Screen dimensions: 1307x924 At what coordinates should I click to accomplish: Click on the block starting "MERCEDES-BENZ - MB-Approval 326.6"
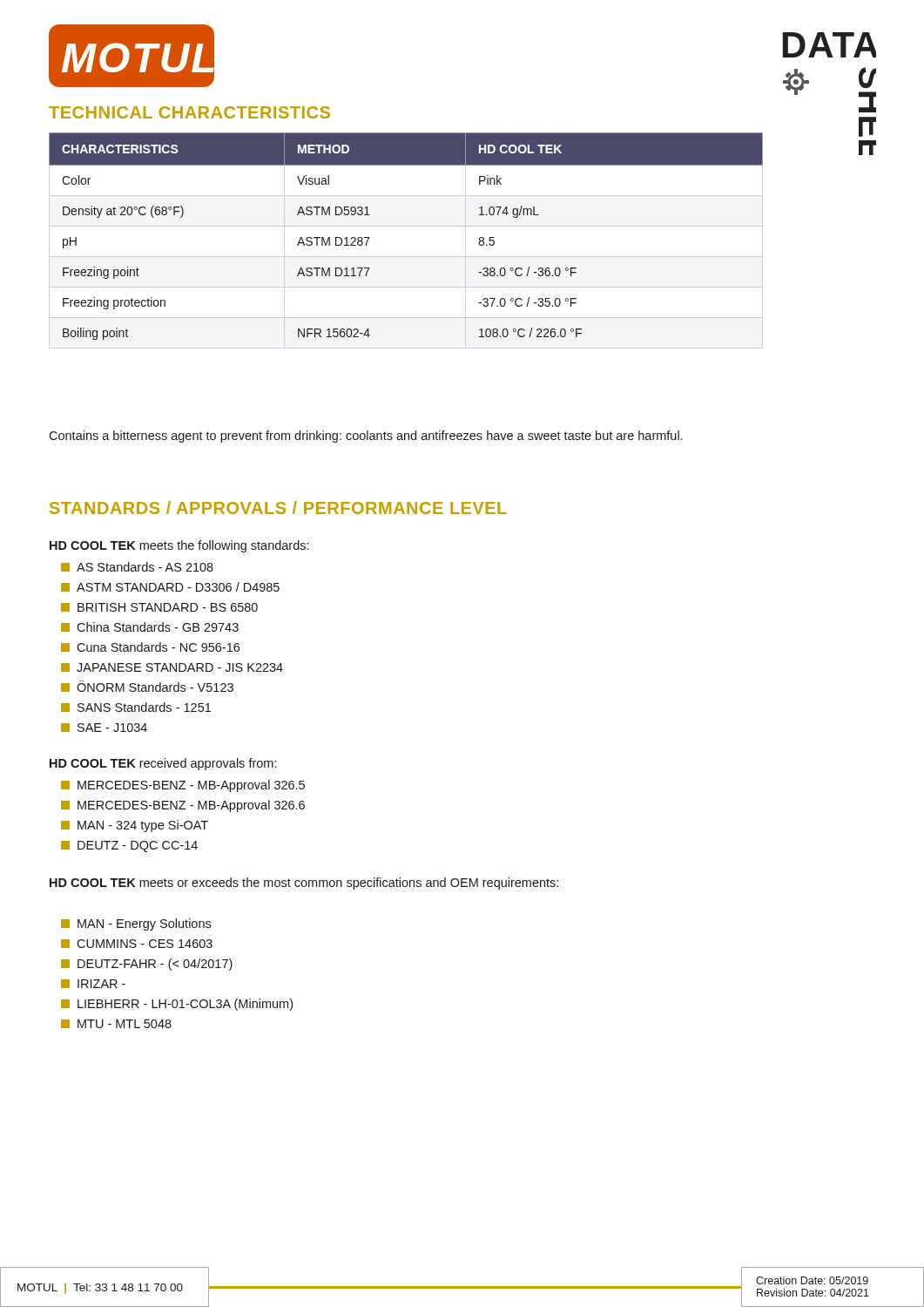coord(183,805)
